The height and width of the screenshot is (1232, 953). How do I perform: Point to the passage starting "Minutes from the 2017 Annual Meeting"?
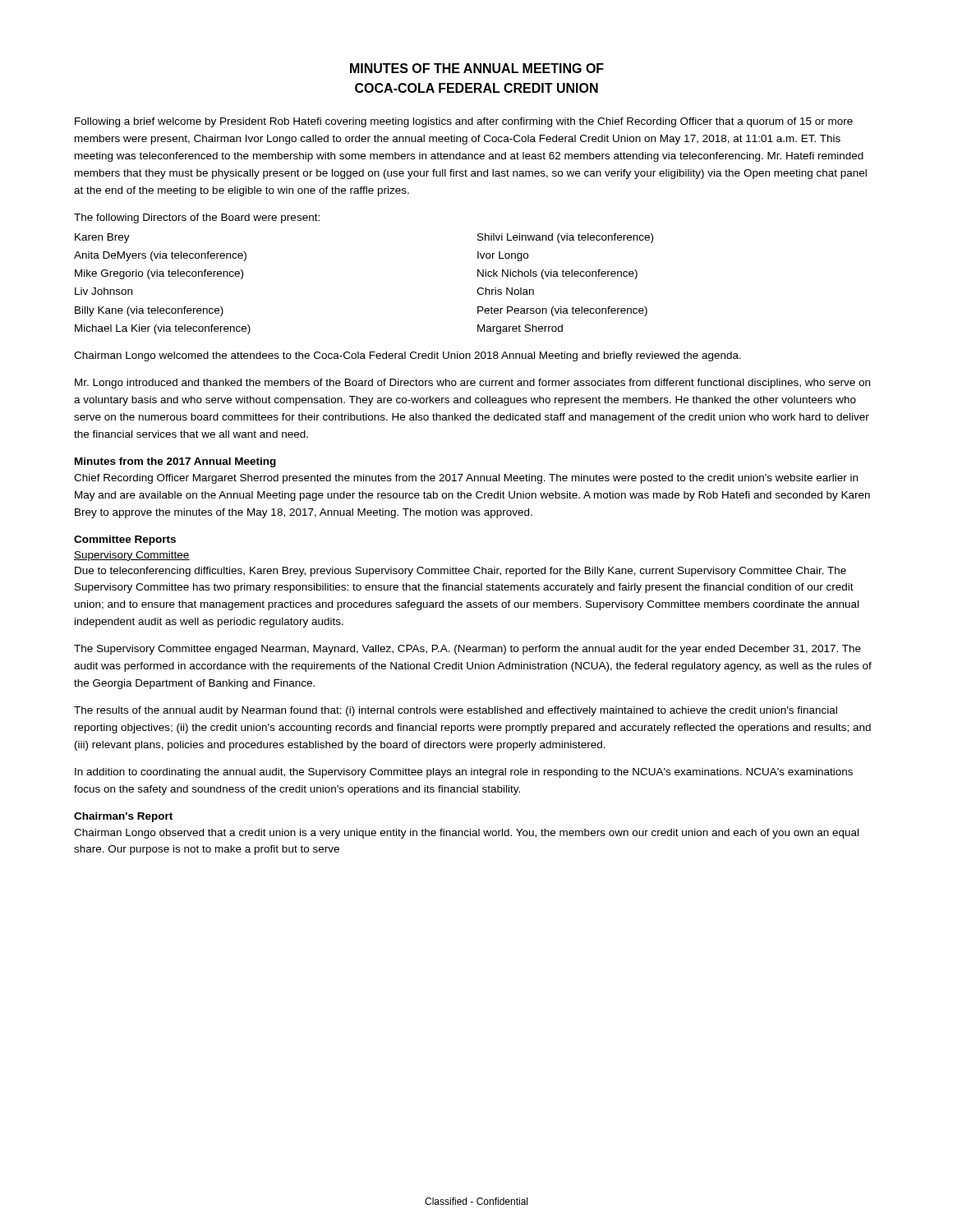[175, 461]
